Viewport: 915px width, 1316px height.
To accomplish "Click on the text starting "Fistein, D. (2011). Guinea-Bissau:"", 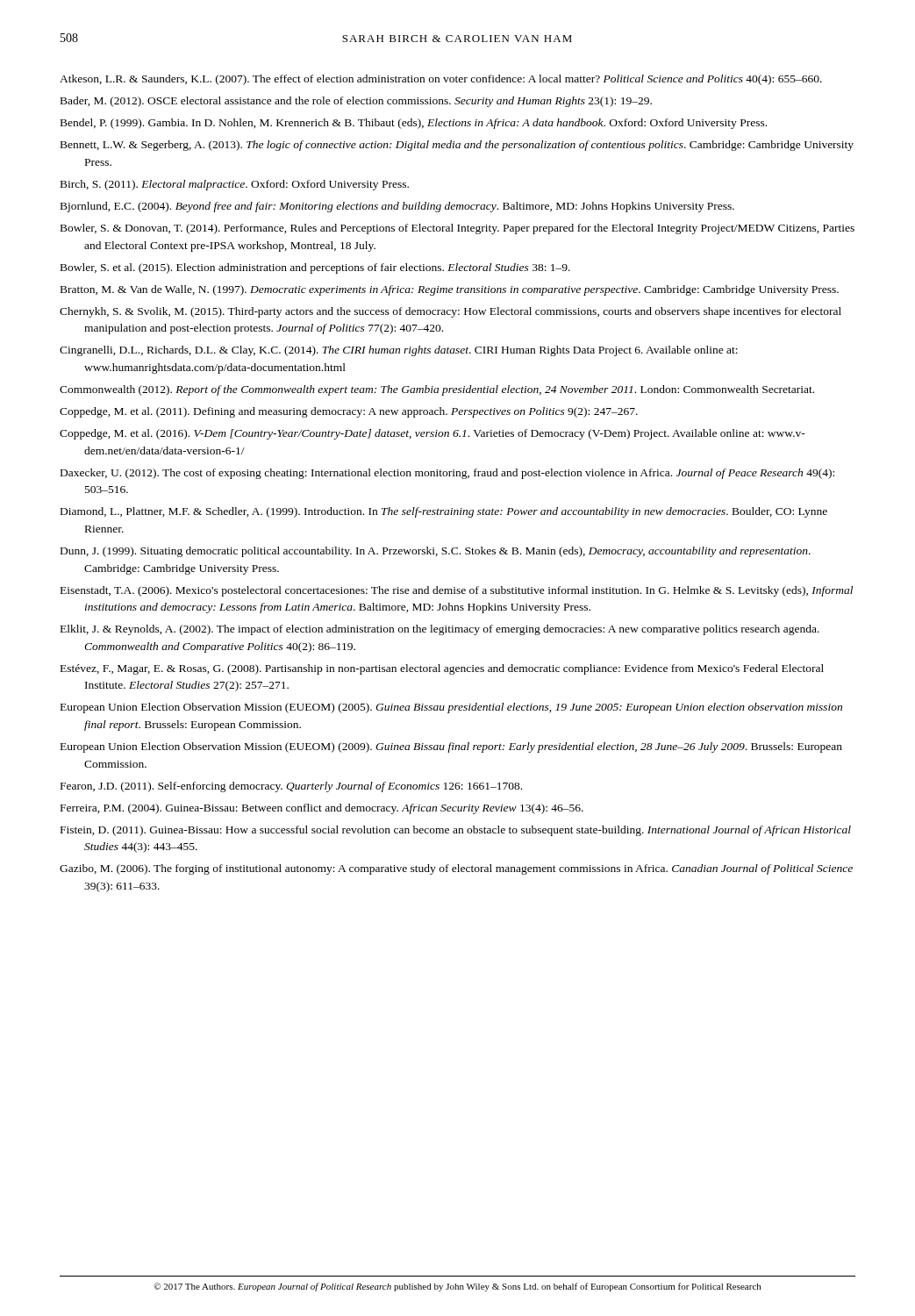I will tap(455, 838).
